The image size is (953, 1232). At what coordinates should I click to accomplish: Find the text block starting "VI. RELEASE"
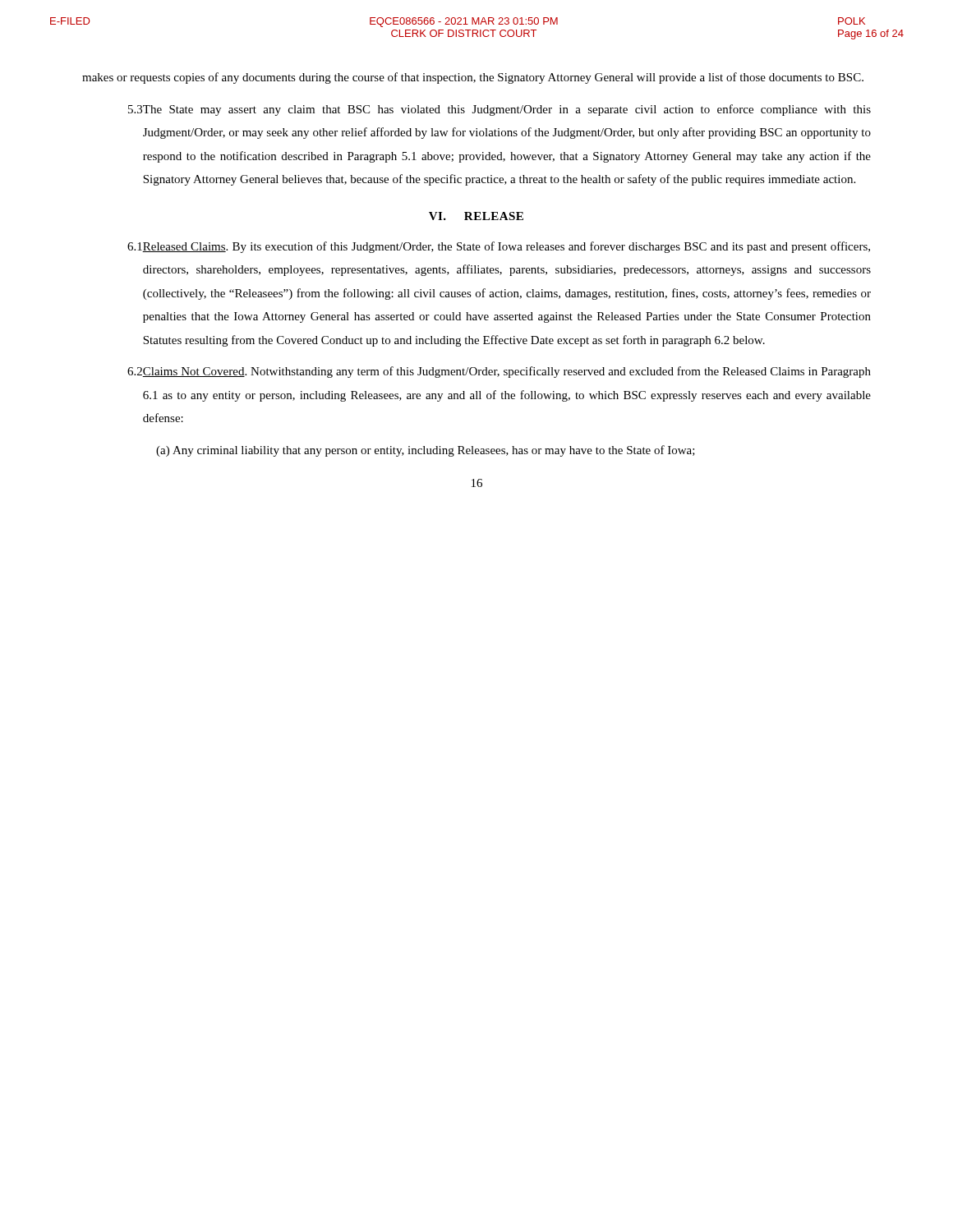point(476,216)
